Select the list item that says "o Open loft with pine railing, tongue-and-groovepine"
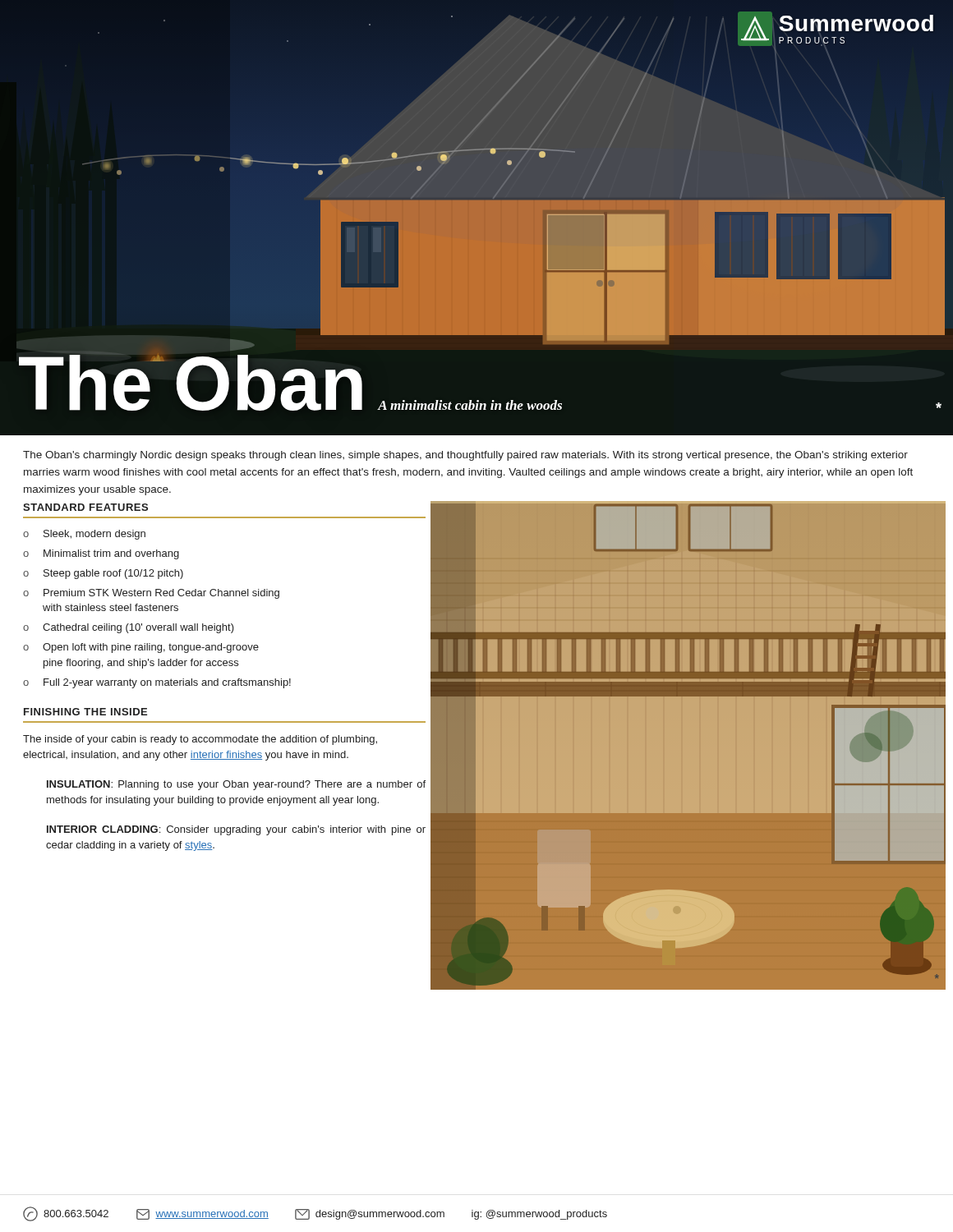The height and width of the screenshot is (1232, 953). click(141, 655)
